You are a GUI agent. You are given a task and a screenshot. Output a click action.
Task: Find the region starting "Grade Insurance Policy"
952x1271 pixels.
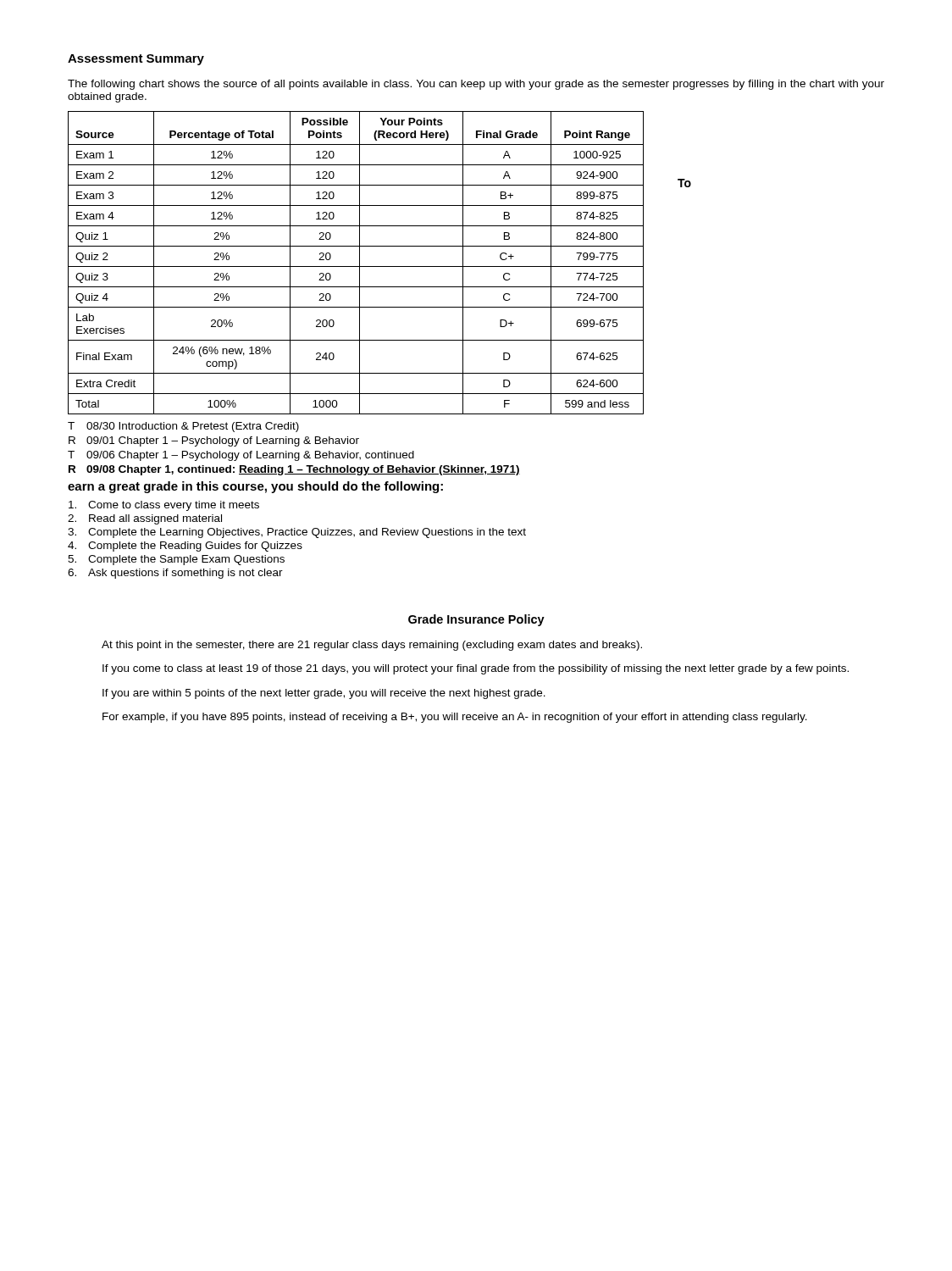[476, 619]
